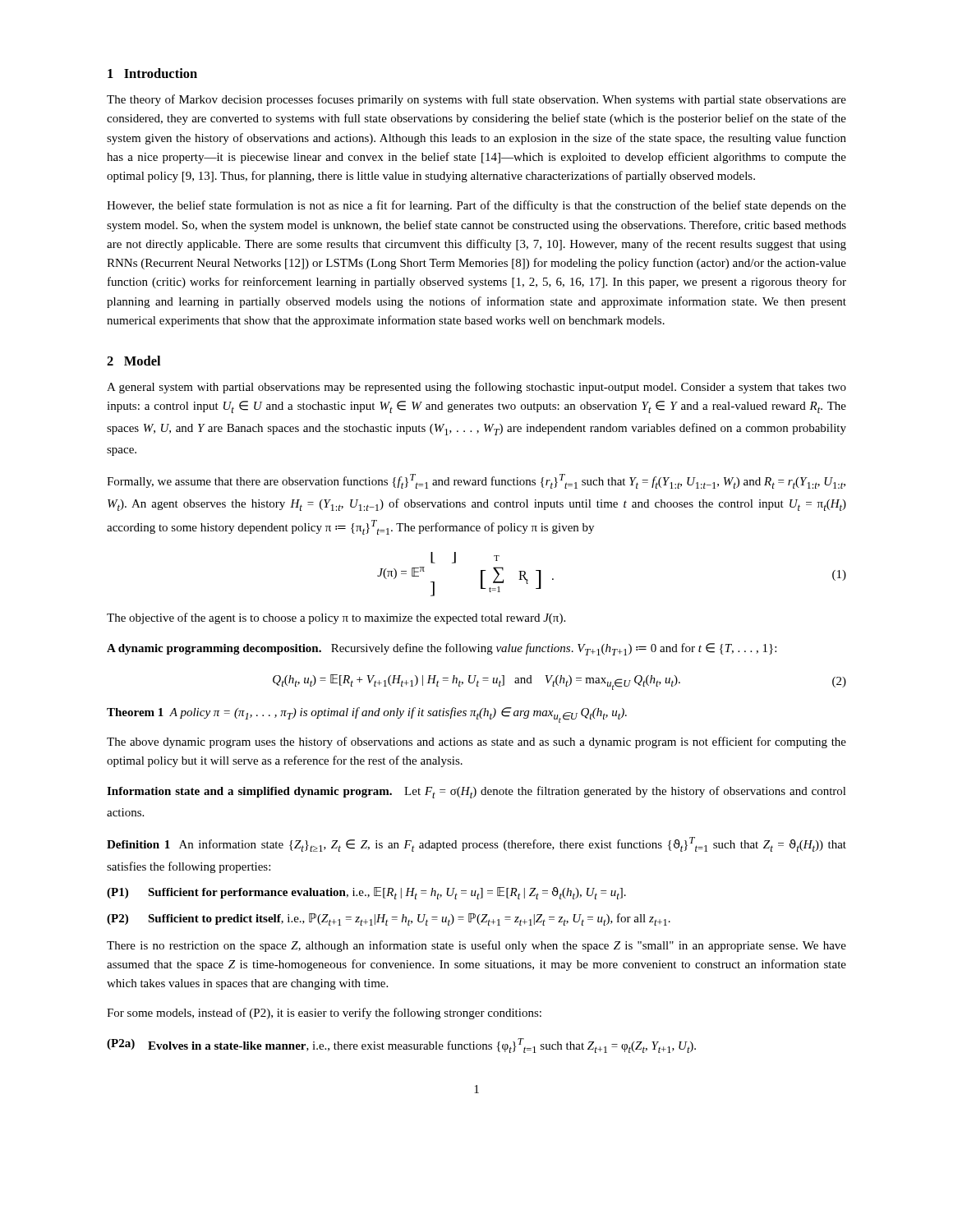Click on the block starting "The above dynamic program uses the history"

[476, 752]
